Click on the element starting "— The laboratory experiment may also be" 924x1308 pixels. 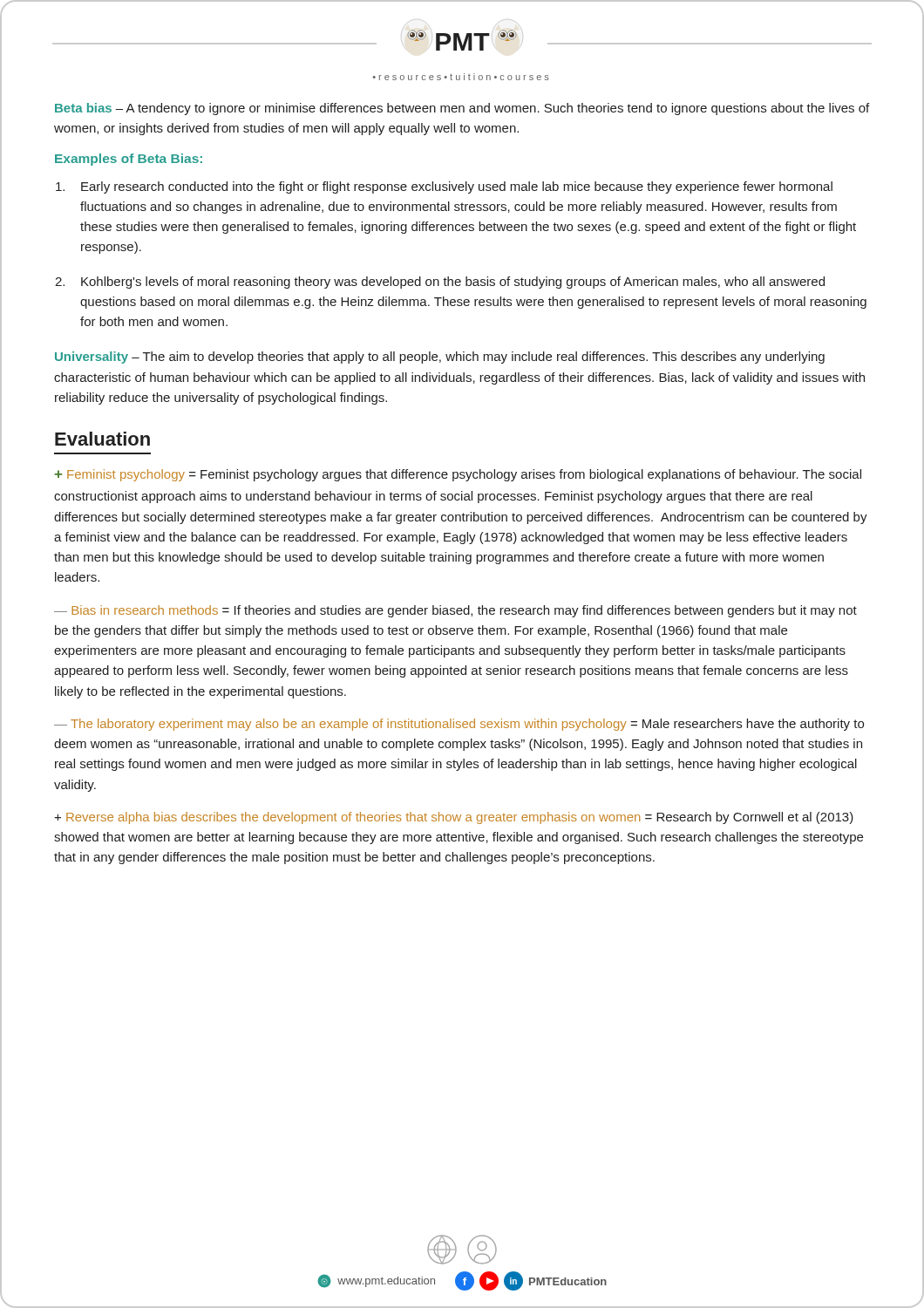[x=459, y=754]
